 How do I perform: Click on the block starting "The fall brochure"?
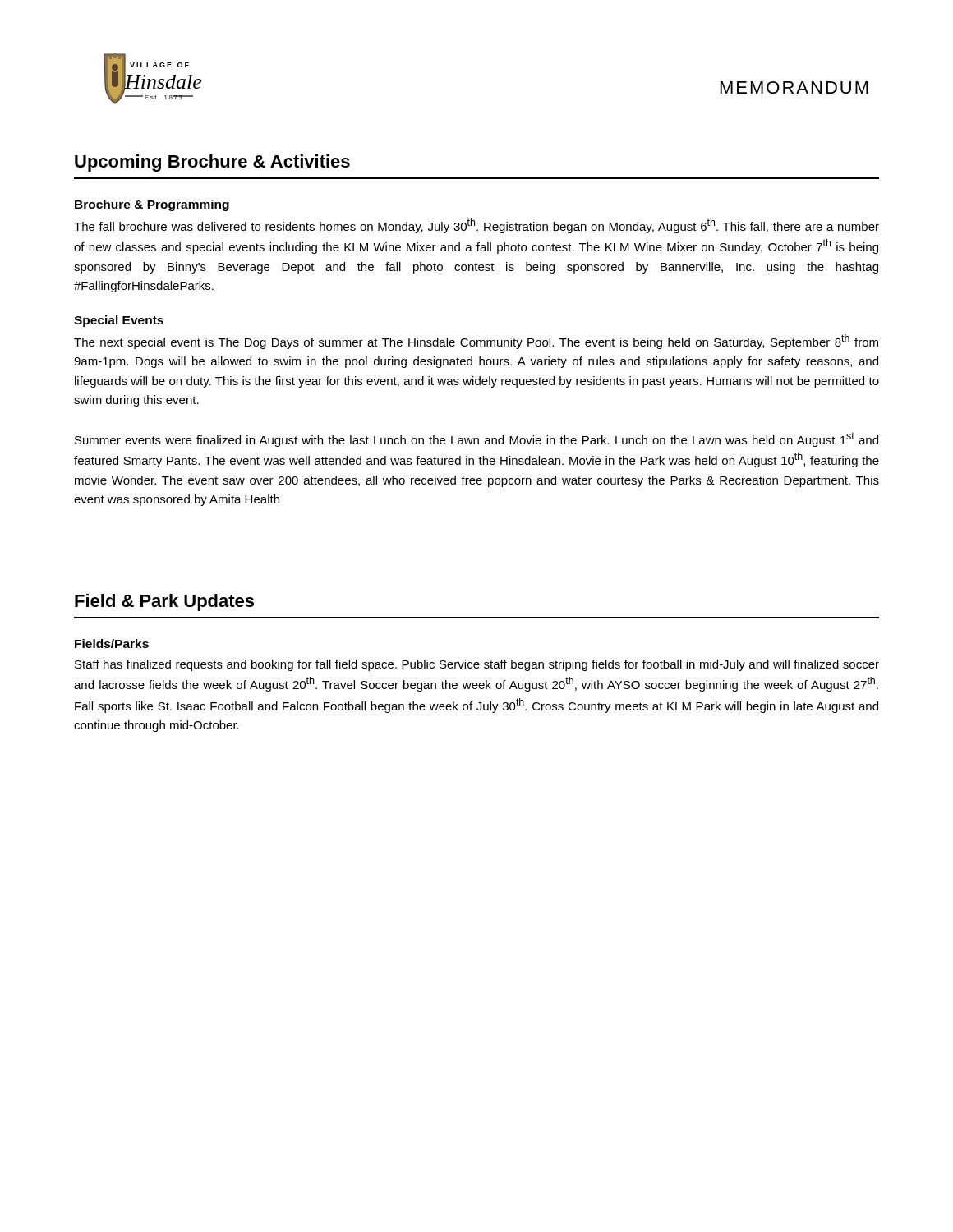[x=476, y=255]
